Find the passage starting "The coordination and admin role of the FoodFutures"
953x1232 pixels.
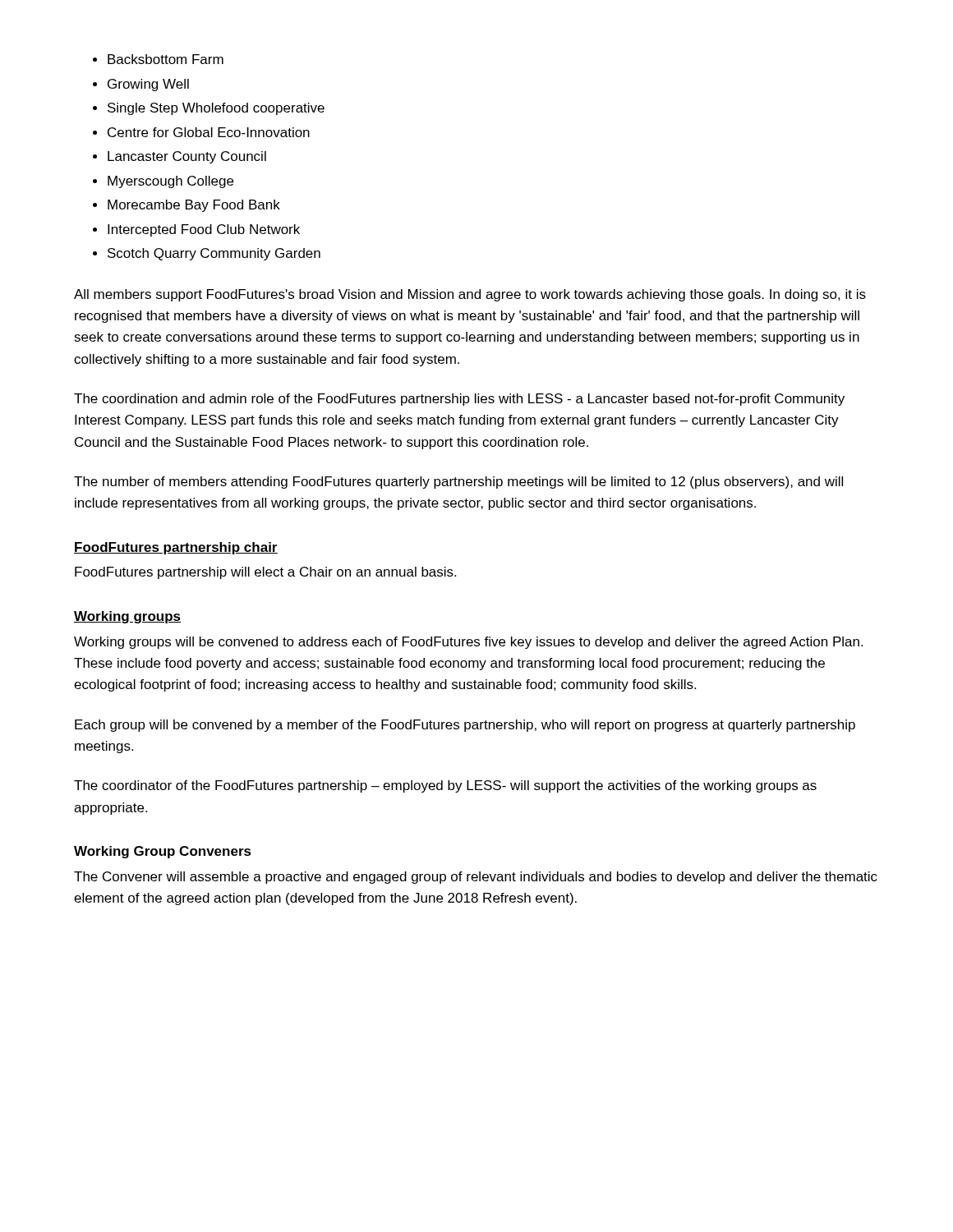(459, 420)
